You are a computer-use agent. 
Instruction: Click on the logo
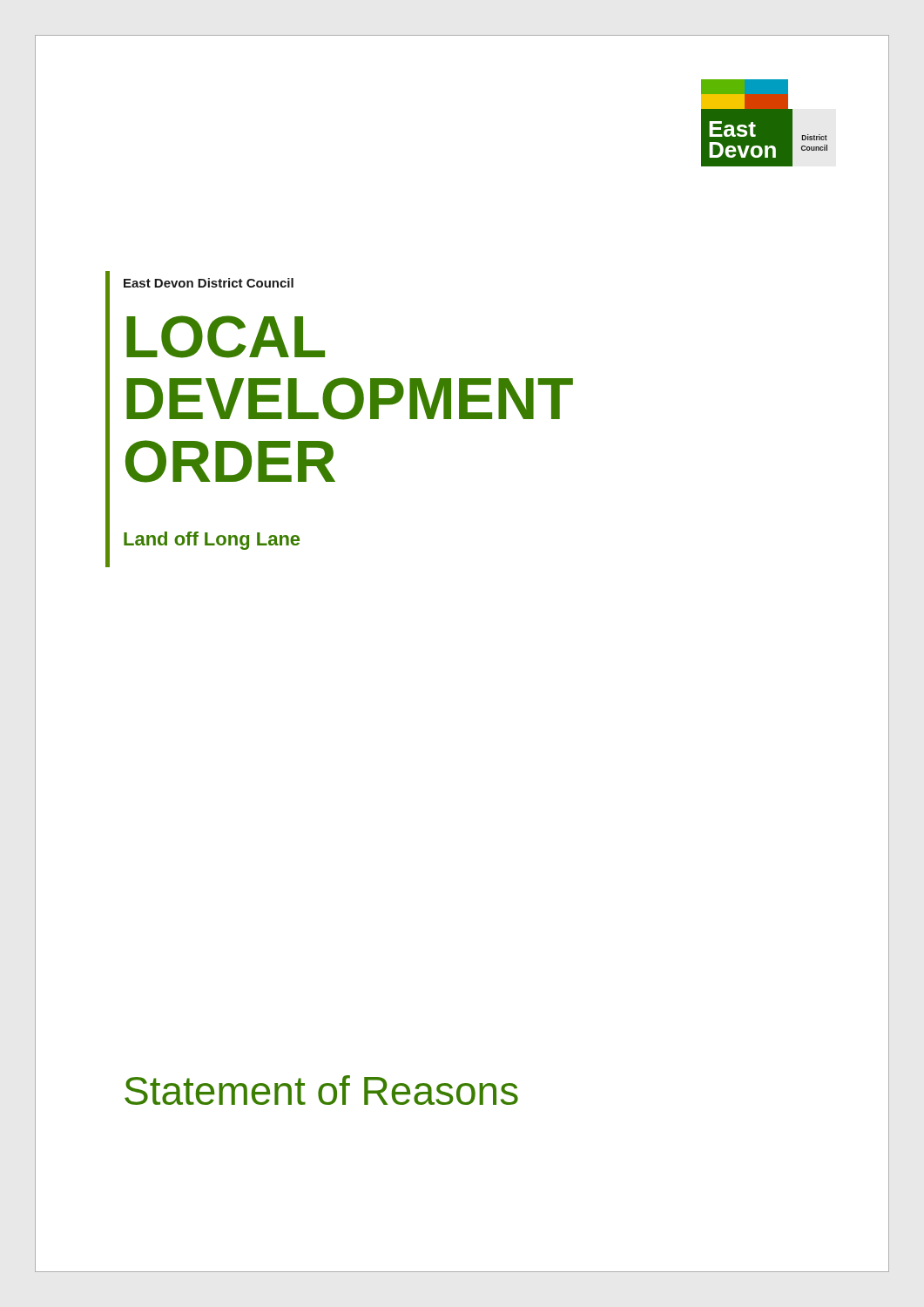769,123
